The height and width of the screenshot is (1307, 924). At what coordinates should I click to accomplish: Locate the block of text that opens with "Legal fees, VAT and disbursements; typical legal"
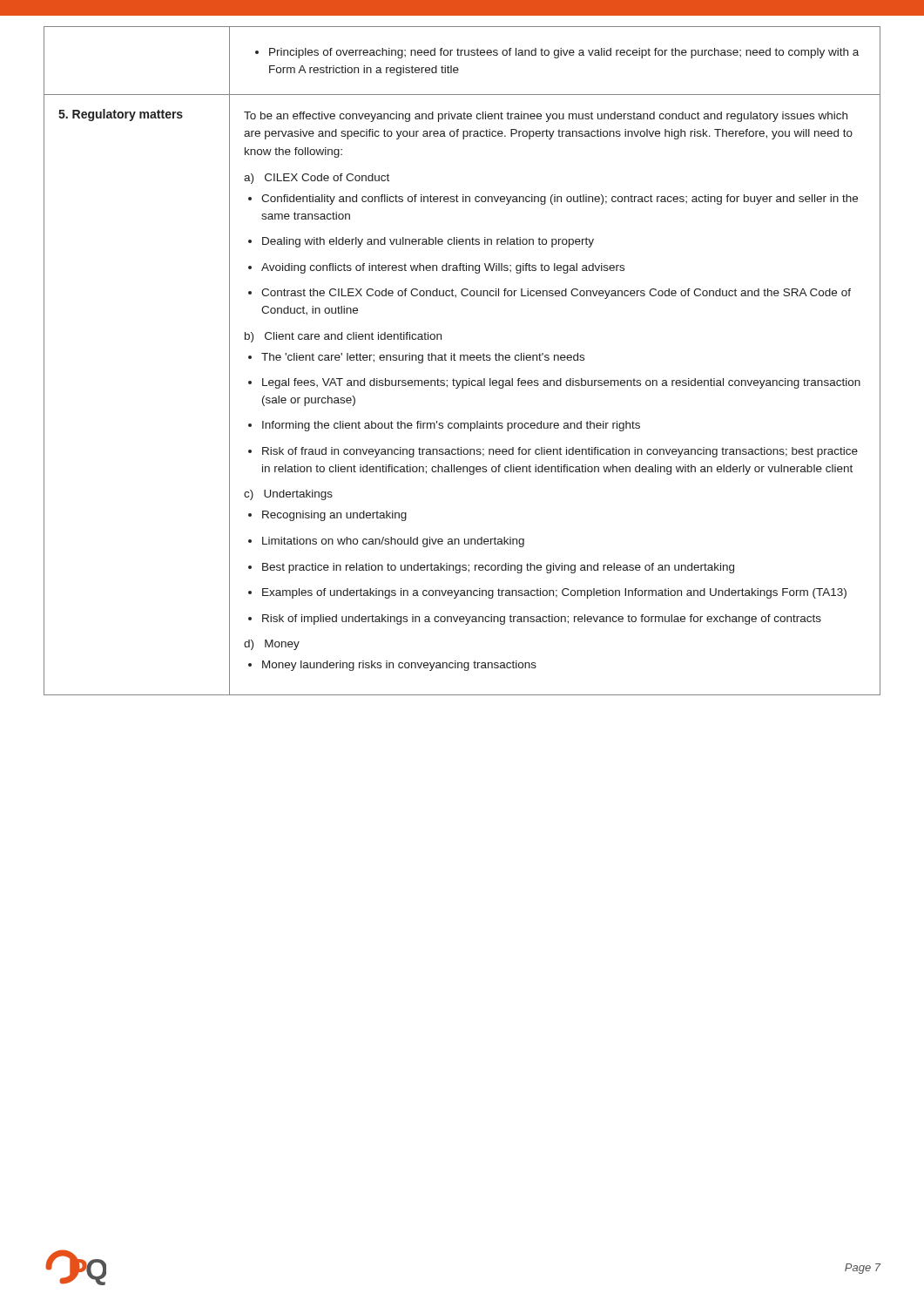click(x=555, y=391)
